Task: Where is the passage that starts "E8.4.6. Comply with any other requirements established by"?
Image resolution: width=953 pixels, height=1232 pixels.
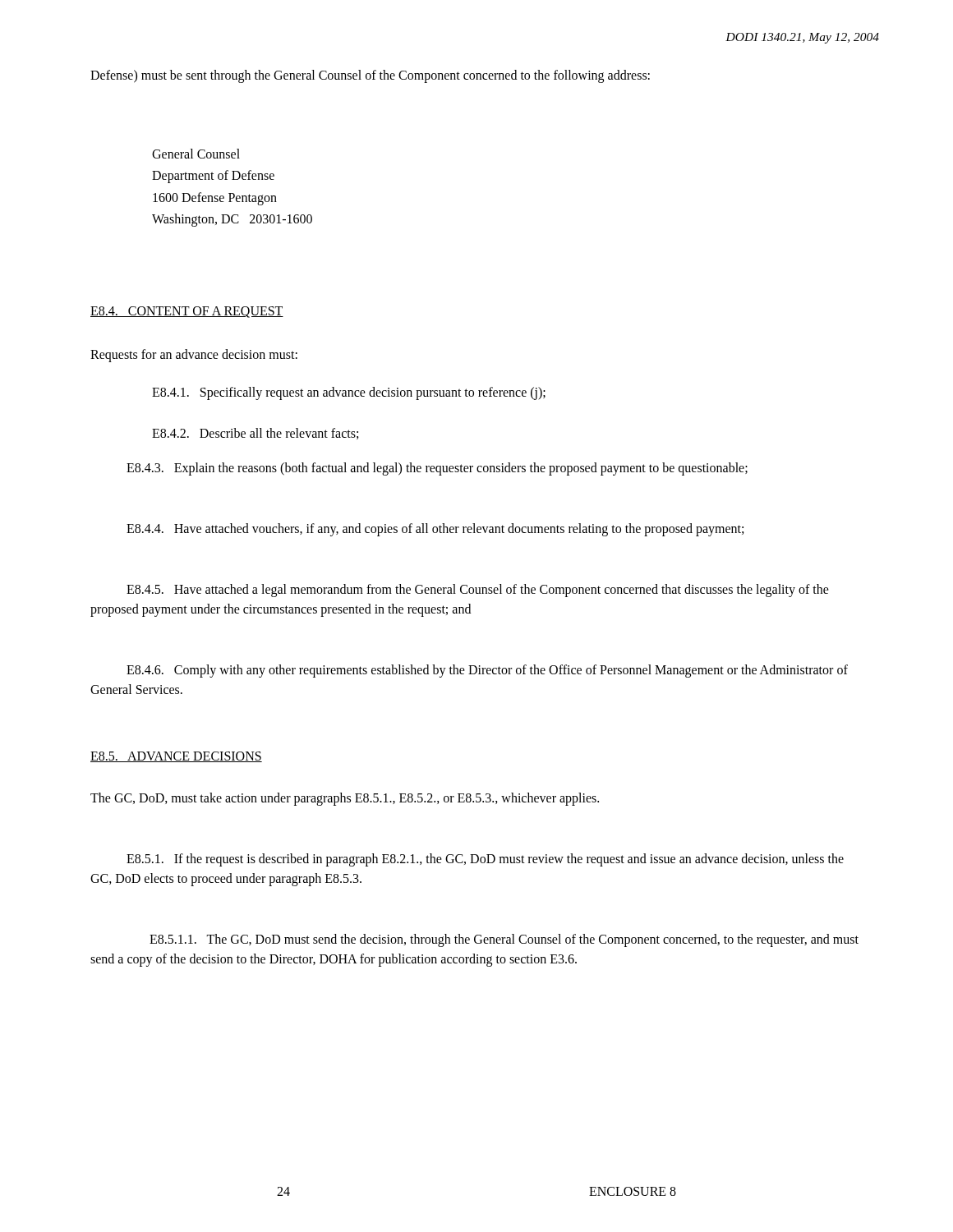Action: (469, 680)
